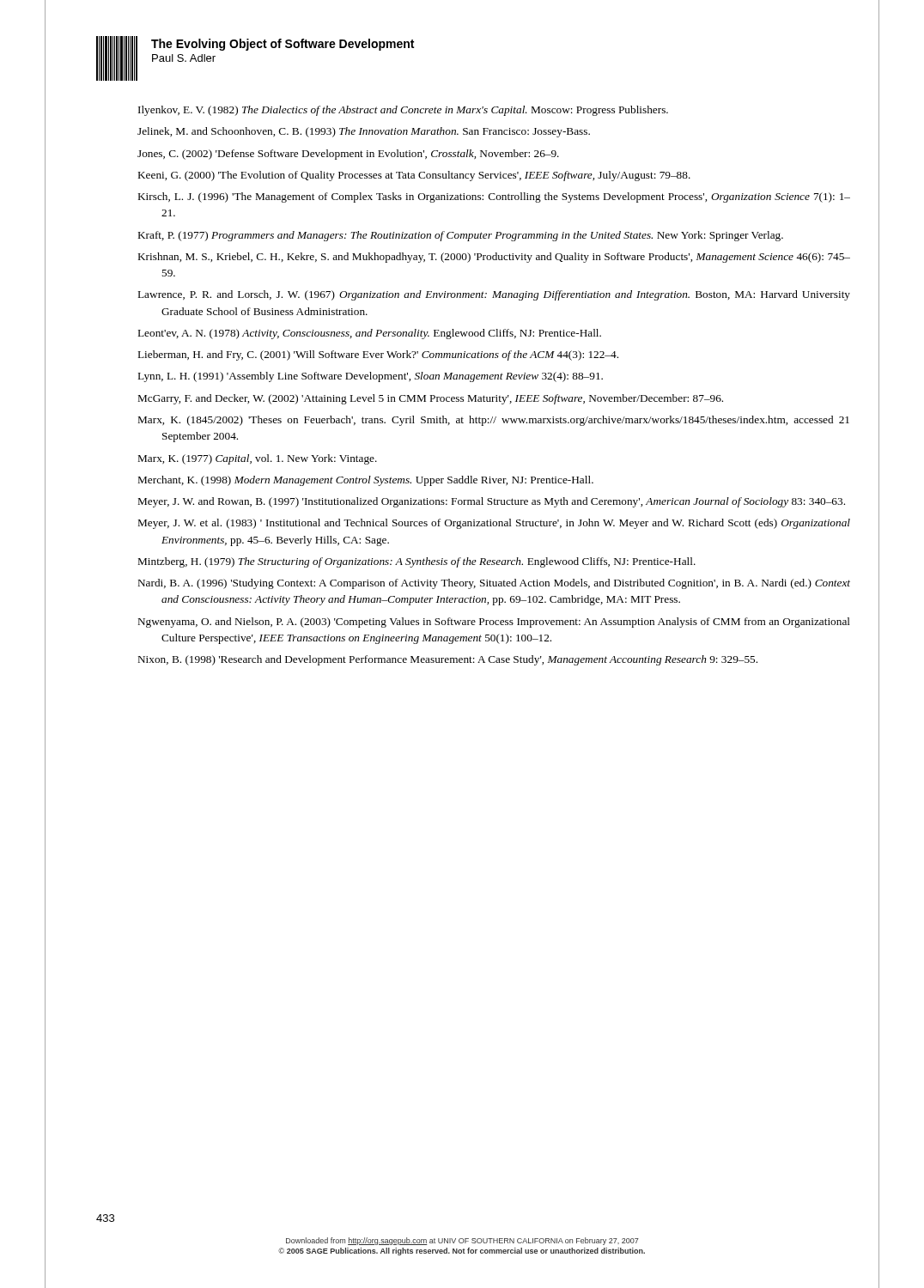The width and height of the screenshot is (924, 1288).
Task: Click on the passage starting "Merchant, K. (1998)"
Action: 366,479
